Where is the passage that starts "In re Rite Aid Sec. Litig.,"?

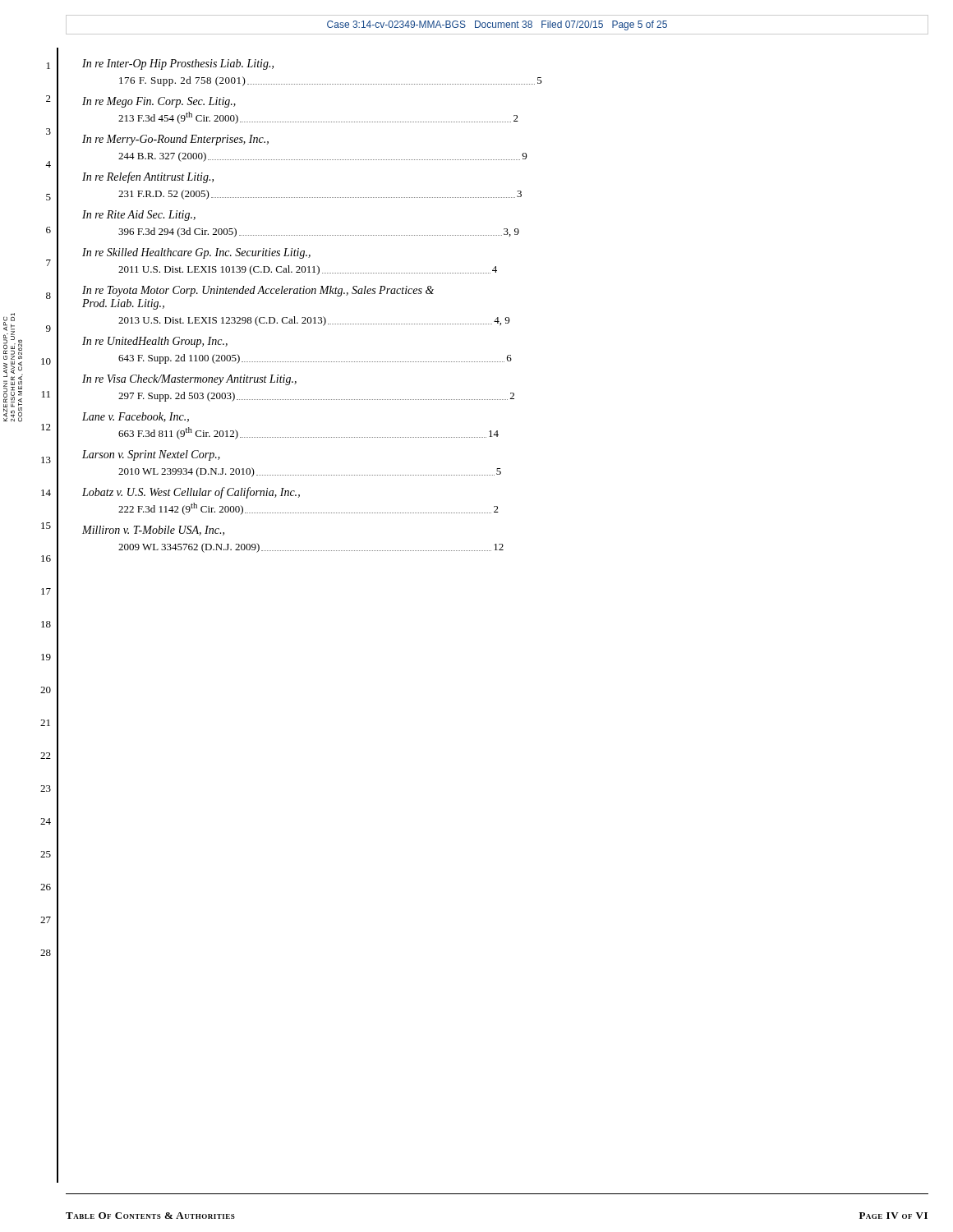503,223
